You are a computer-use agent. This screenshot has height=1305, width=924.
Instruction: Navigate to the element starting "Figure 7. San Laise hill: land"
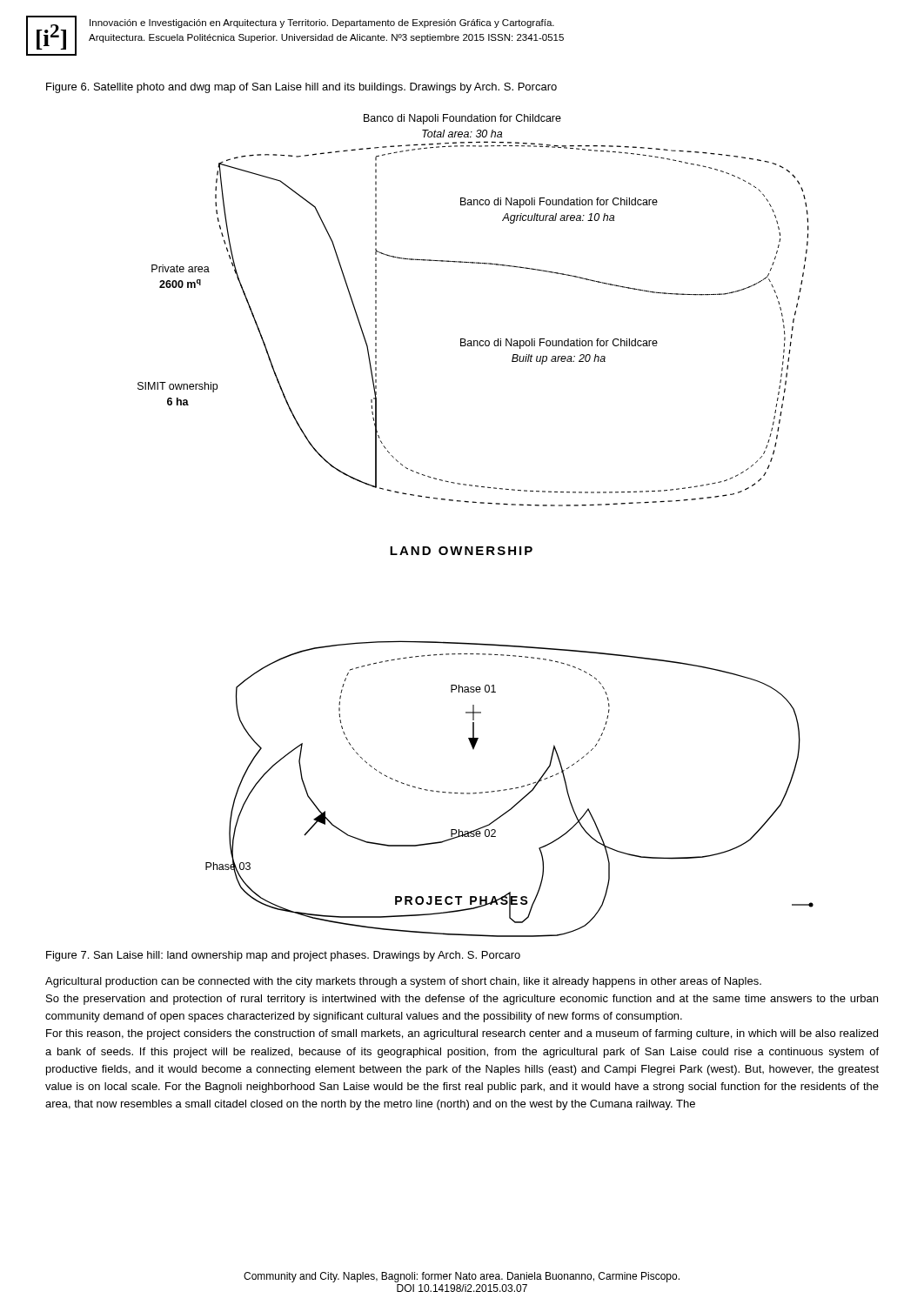pyautogui.click(x=283, y=955)
